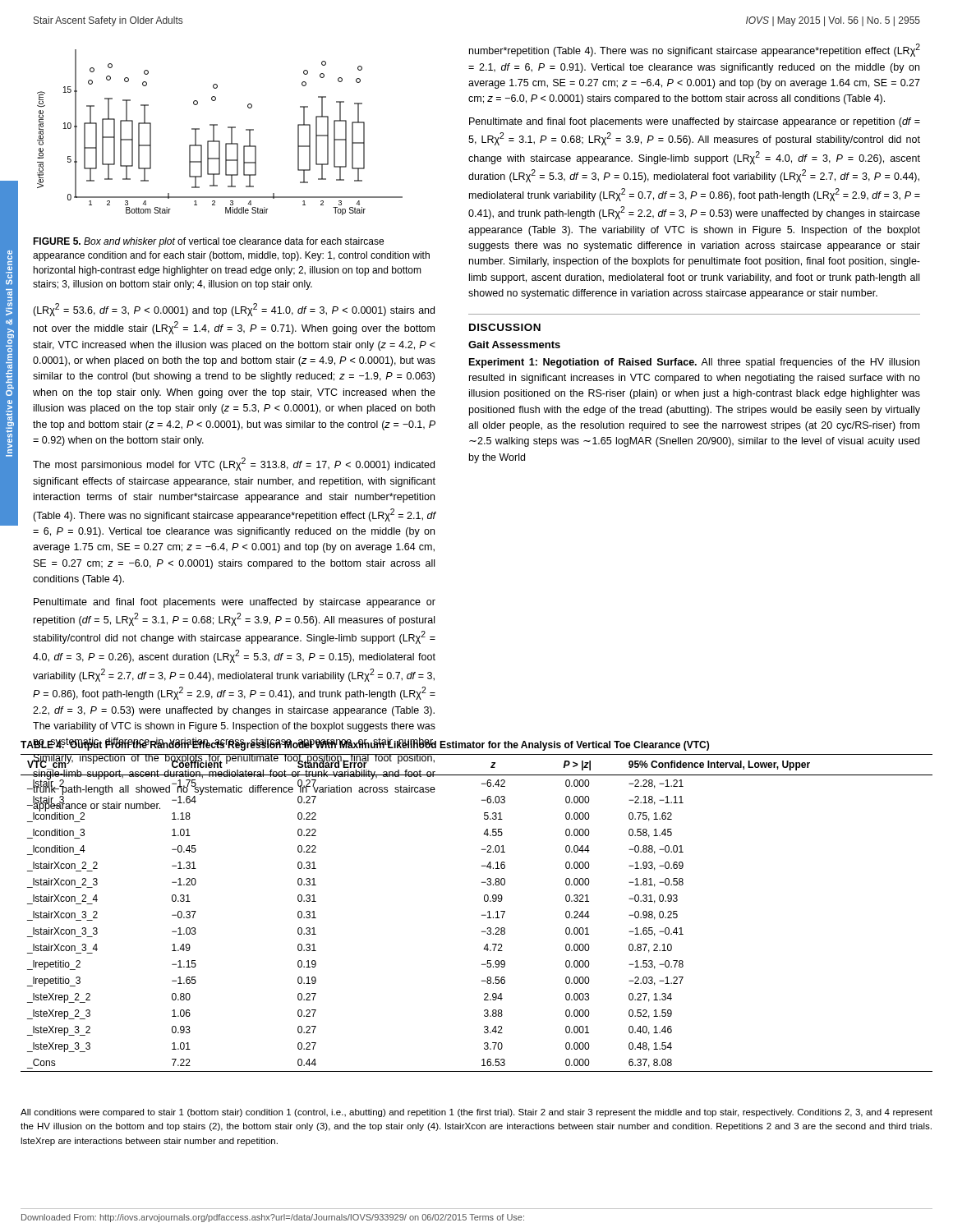Select the region starting "Experiment 1: Negotiation of Raised Surface. All three"
953x1232 pixels.
click(694, 410)
